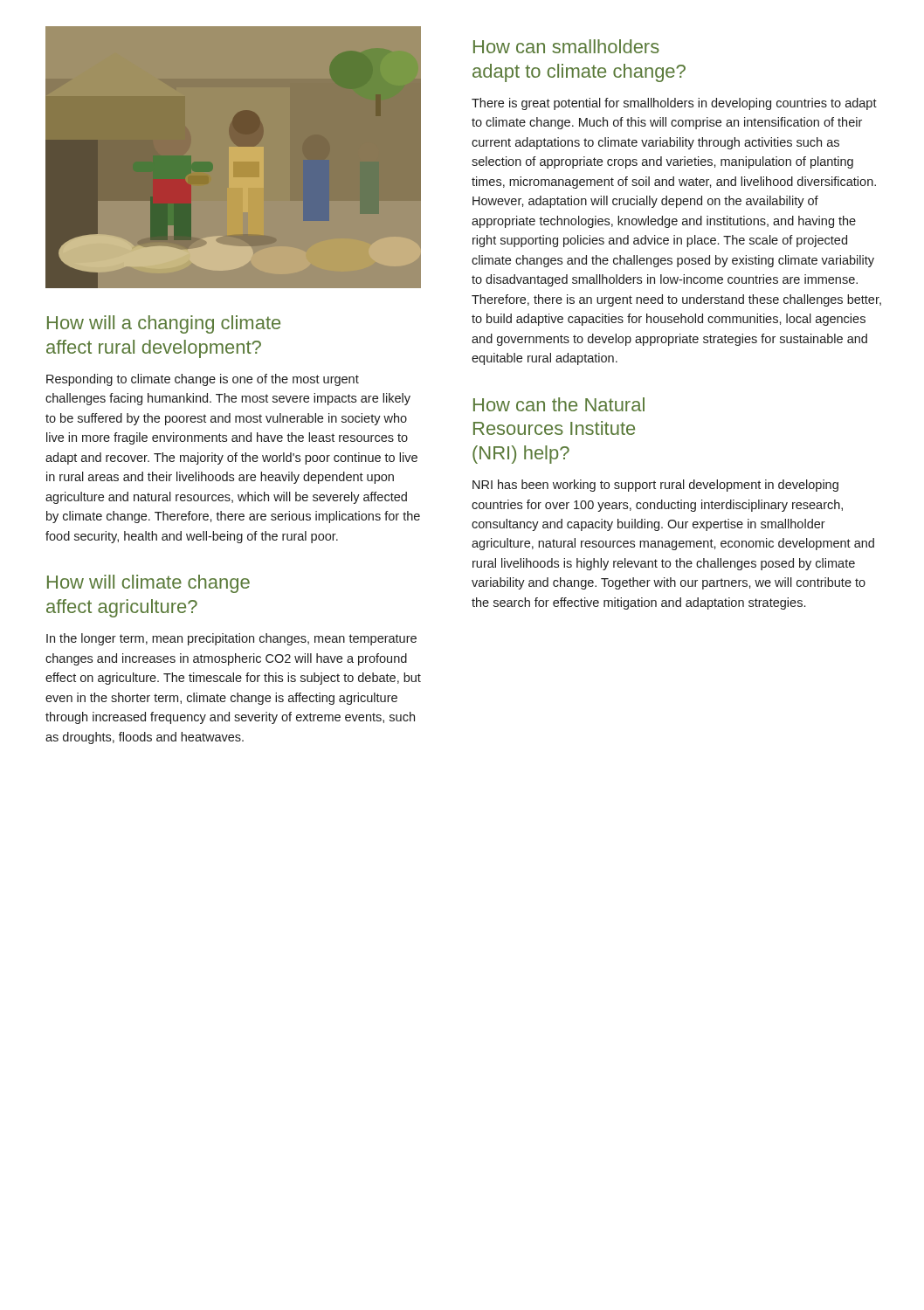
Task: Find the text block starting "There is great potential for smallholders in"
Action: pos(677,231)
